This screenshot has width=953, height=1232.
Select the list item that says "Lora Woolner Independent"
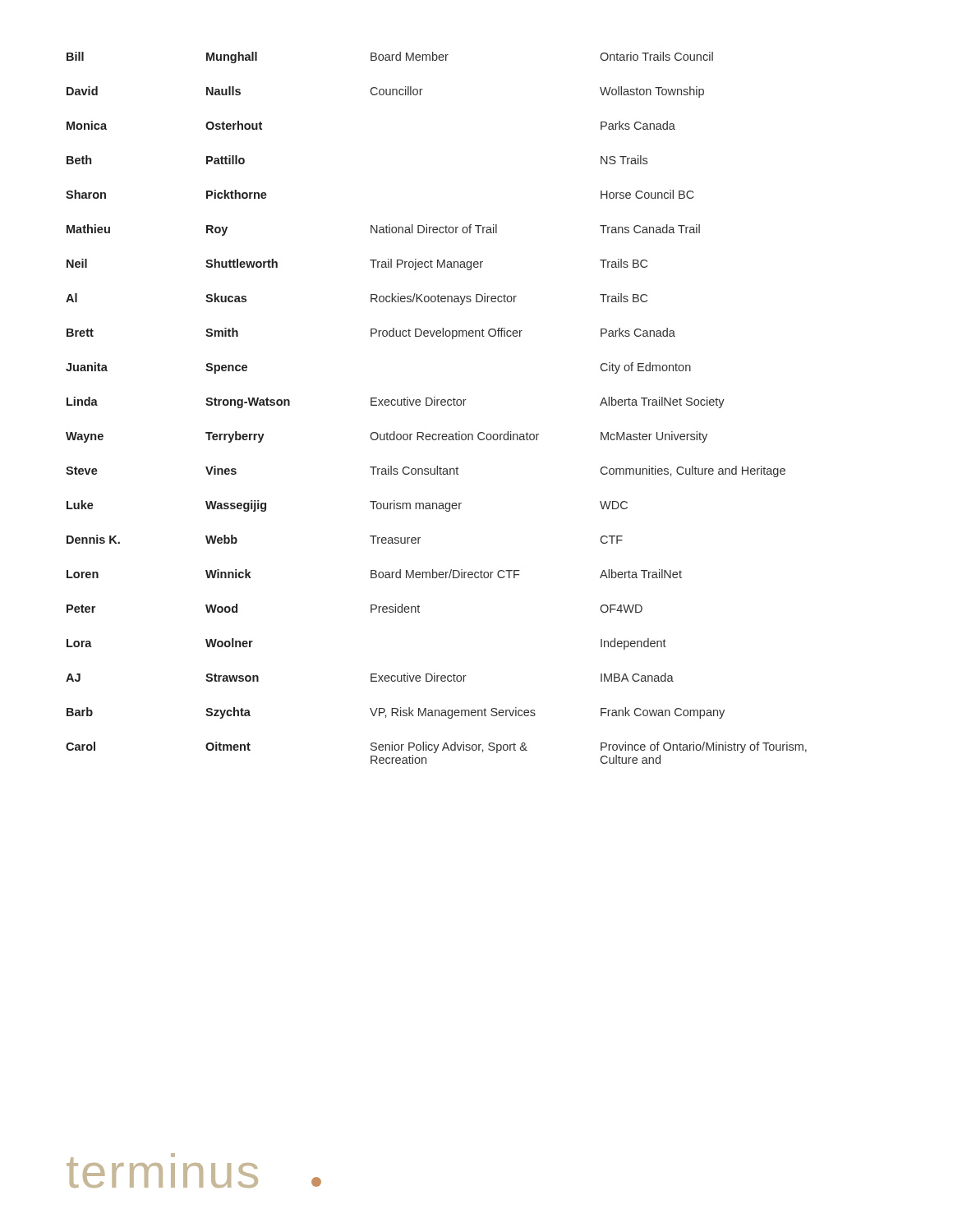pos(74,644)
